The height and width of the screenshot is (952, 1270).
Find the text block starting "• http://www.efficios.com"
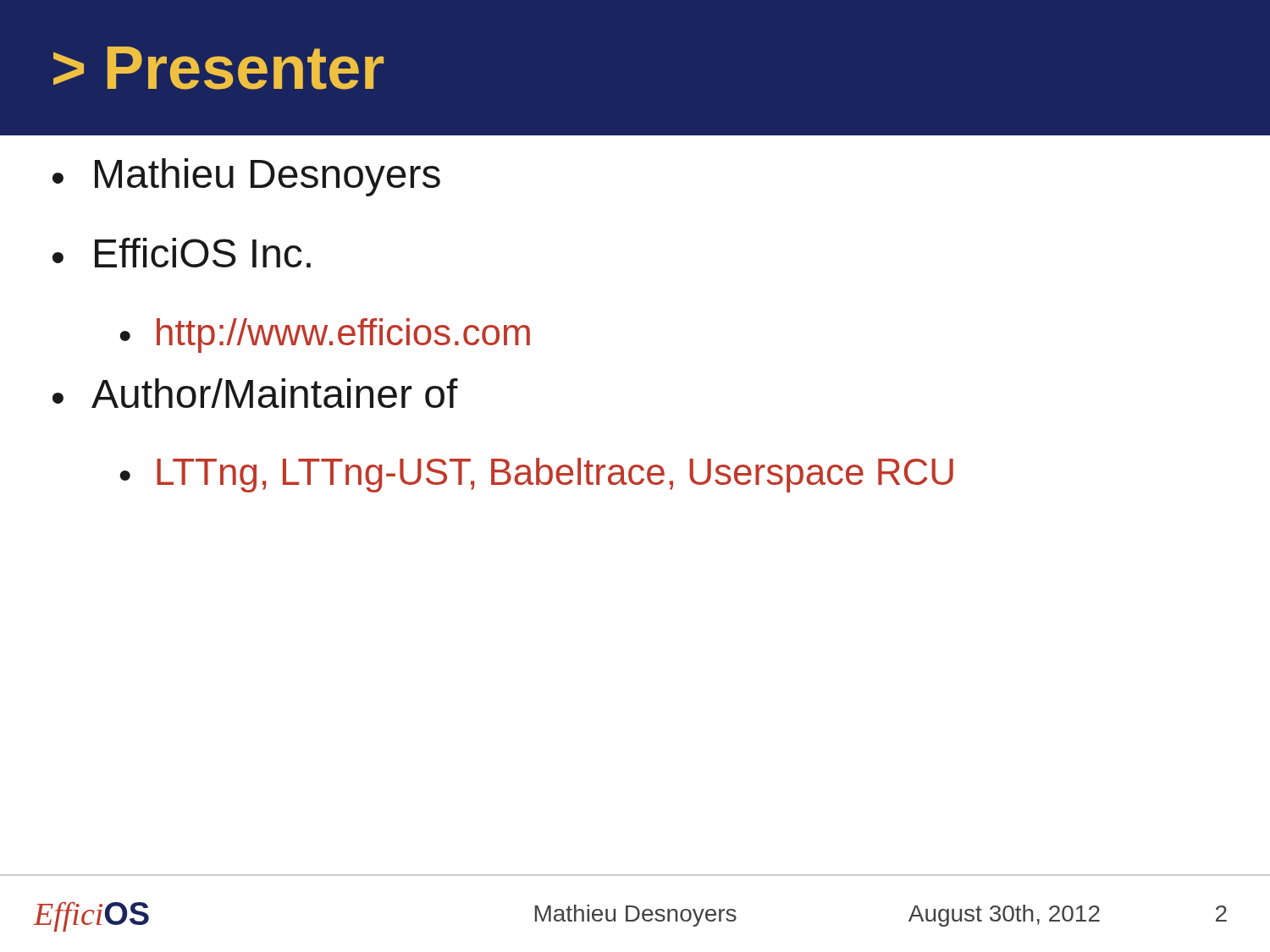pyautogui.click(x=325, y=334)
